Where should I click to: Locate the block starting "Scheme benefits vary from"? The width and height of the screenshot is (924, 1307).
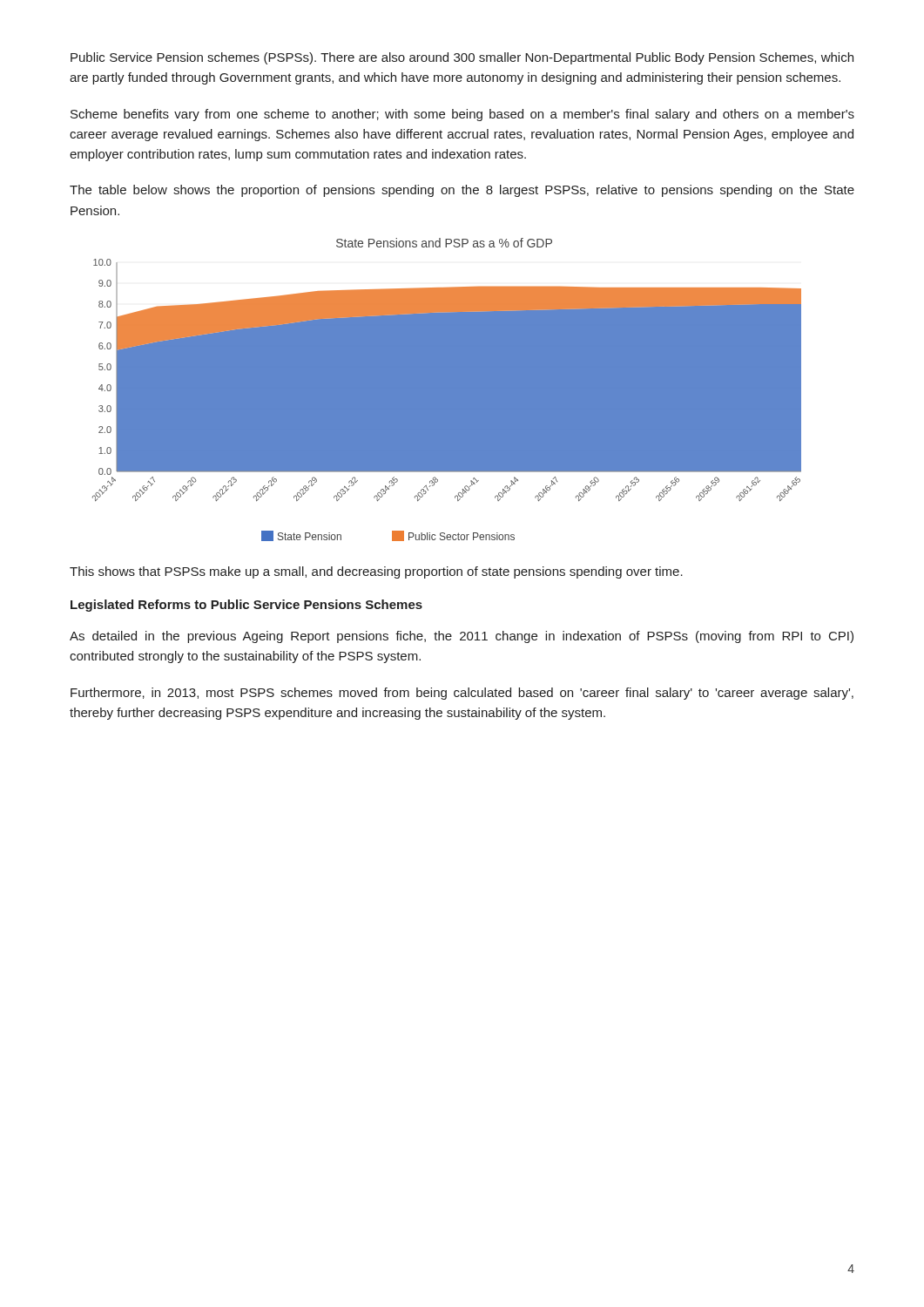coord(462,134)
